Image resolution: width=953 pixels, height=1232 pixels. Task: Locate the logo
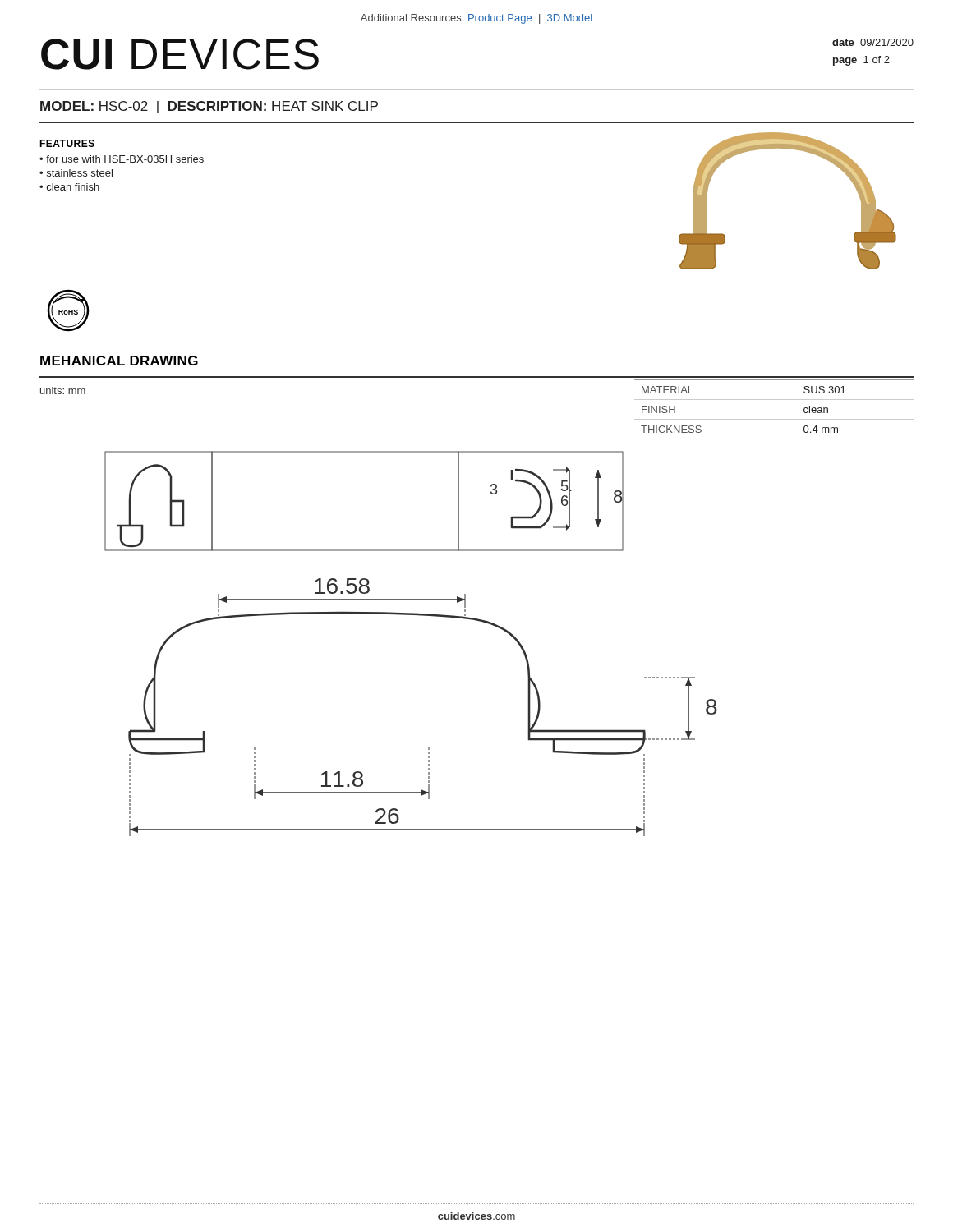[68, 312]
